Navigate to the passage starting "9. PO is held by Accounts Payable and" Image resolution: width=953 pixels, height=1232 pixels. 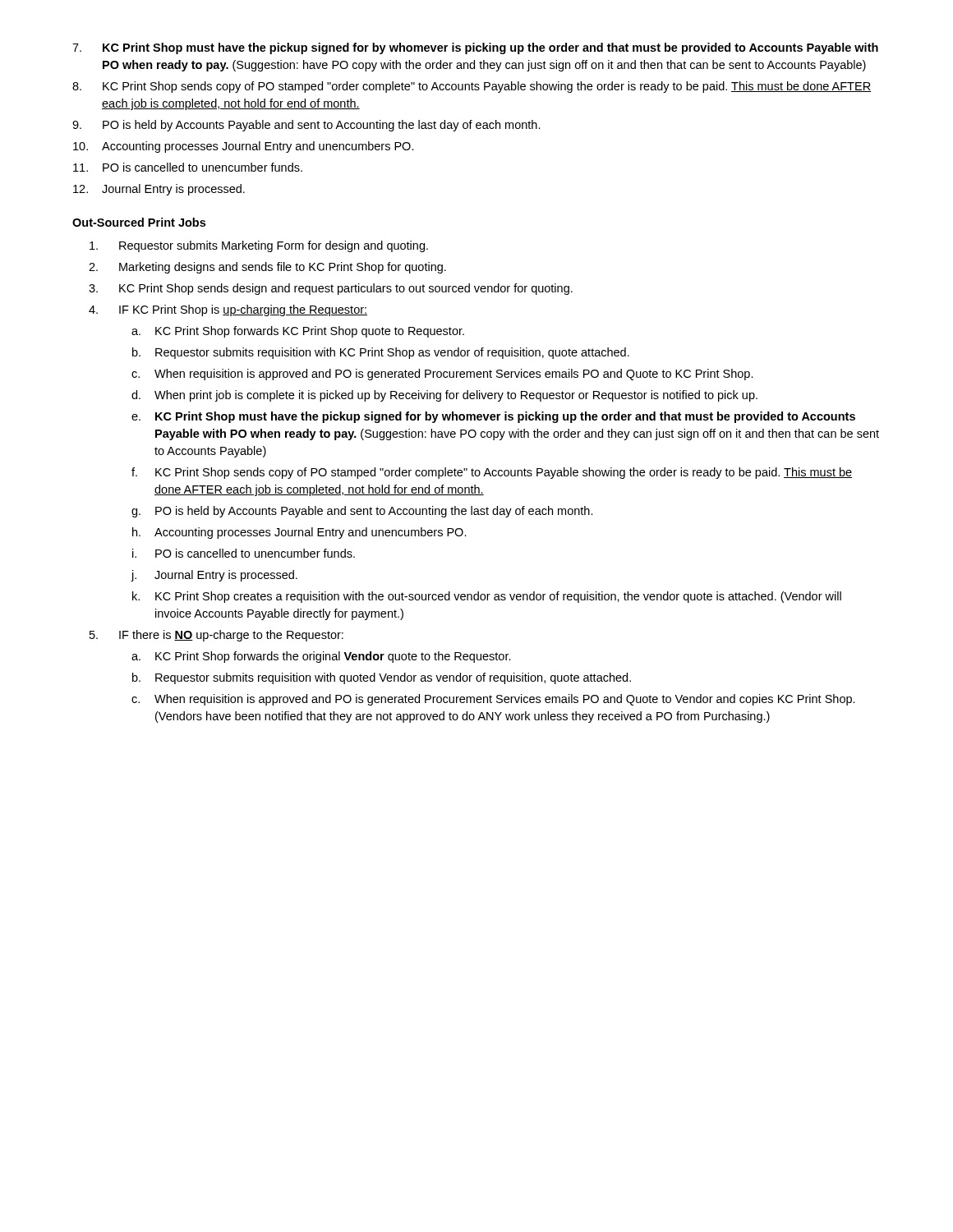(307, 125)
